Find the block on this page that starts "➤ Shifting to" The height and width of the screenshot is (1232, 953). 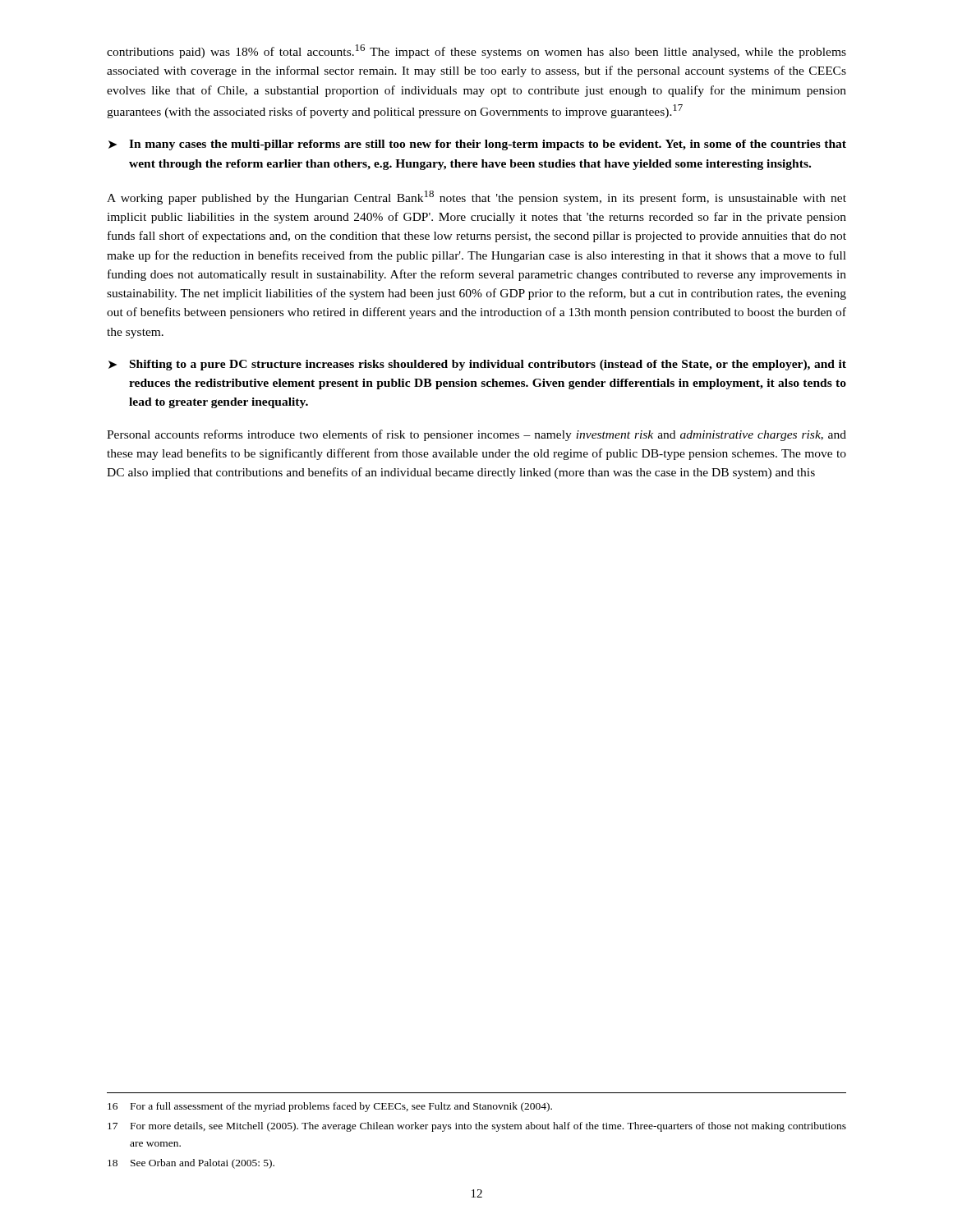[476, 383]
